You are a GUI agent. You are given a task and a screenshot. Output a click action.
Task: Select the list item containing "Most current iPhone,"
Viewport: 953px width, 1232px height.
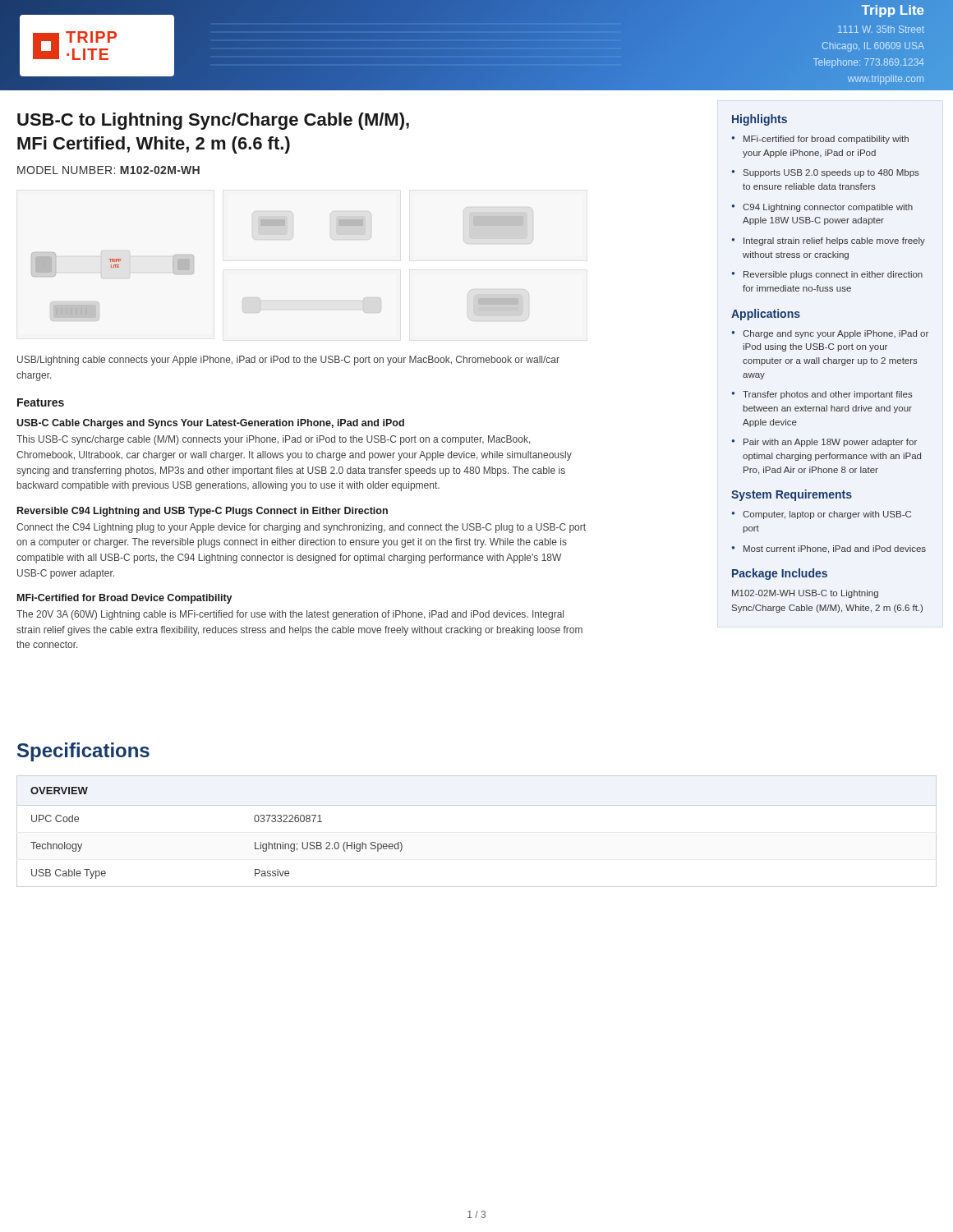click(834, 548)
